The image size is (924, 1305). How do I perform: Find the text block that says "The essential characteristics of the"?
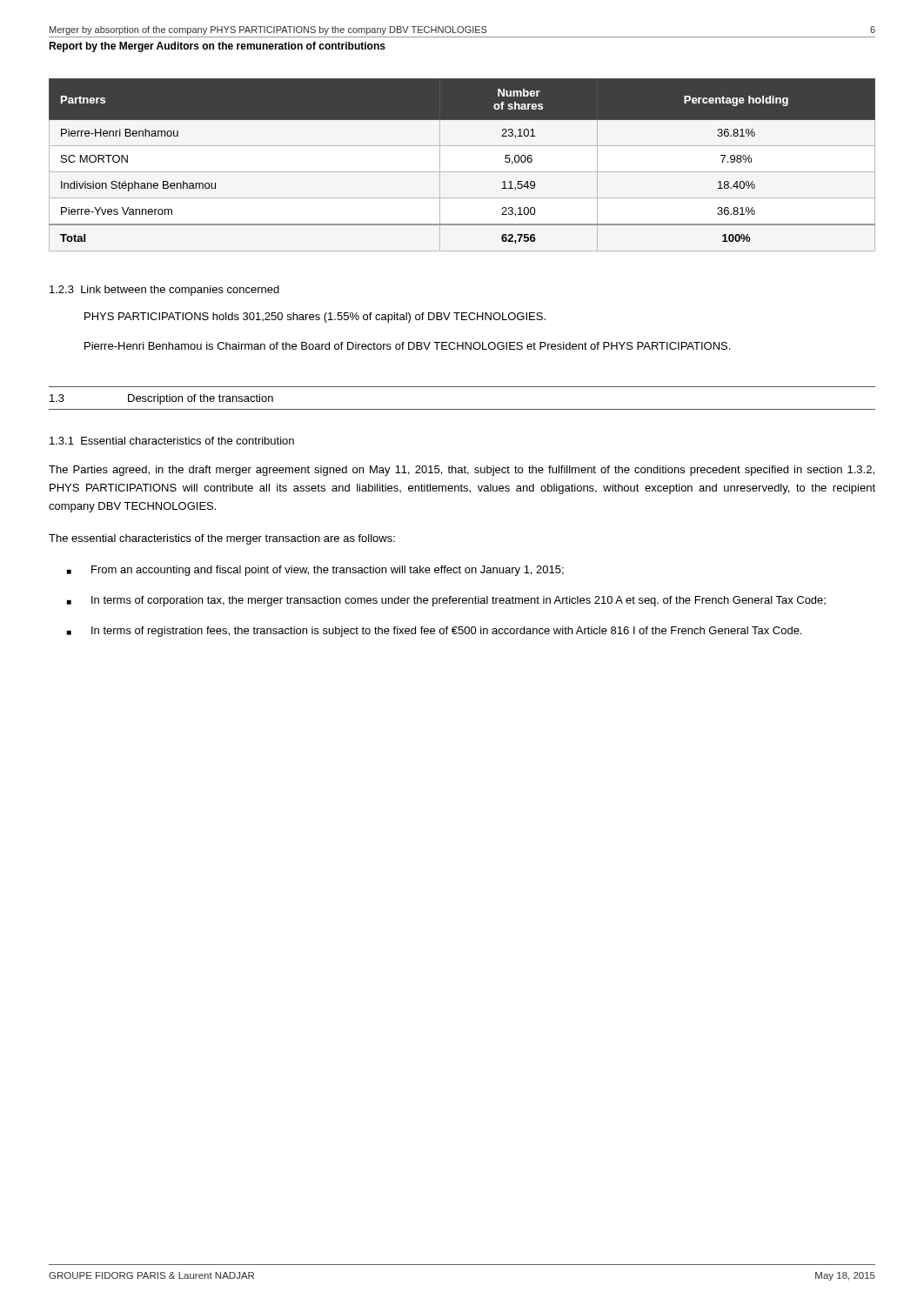(x=222, y=538)
